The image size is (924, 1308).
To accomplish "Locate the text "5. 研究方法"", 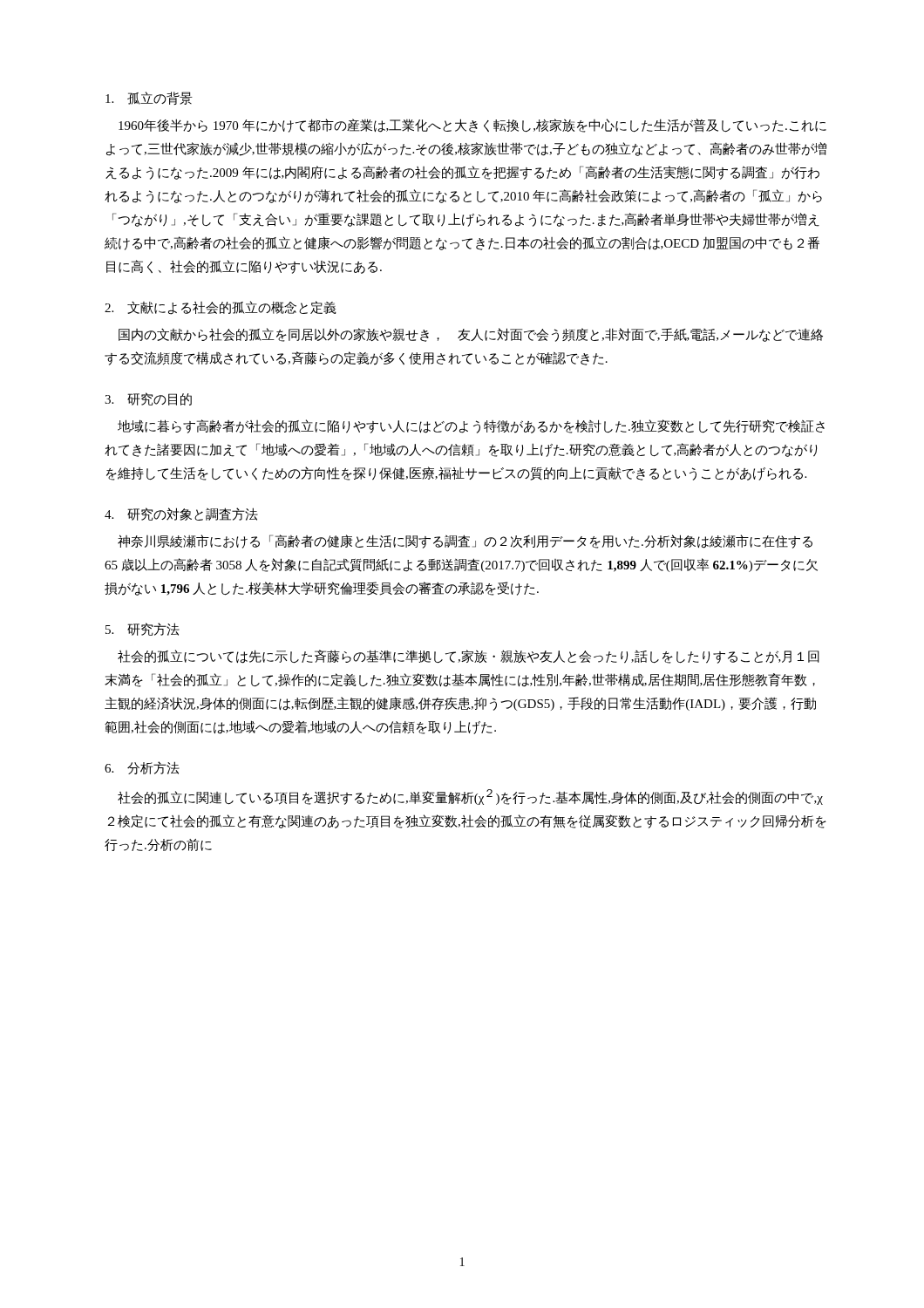I will [142, 630].
